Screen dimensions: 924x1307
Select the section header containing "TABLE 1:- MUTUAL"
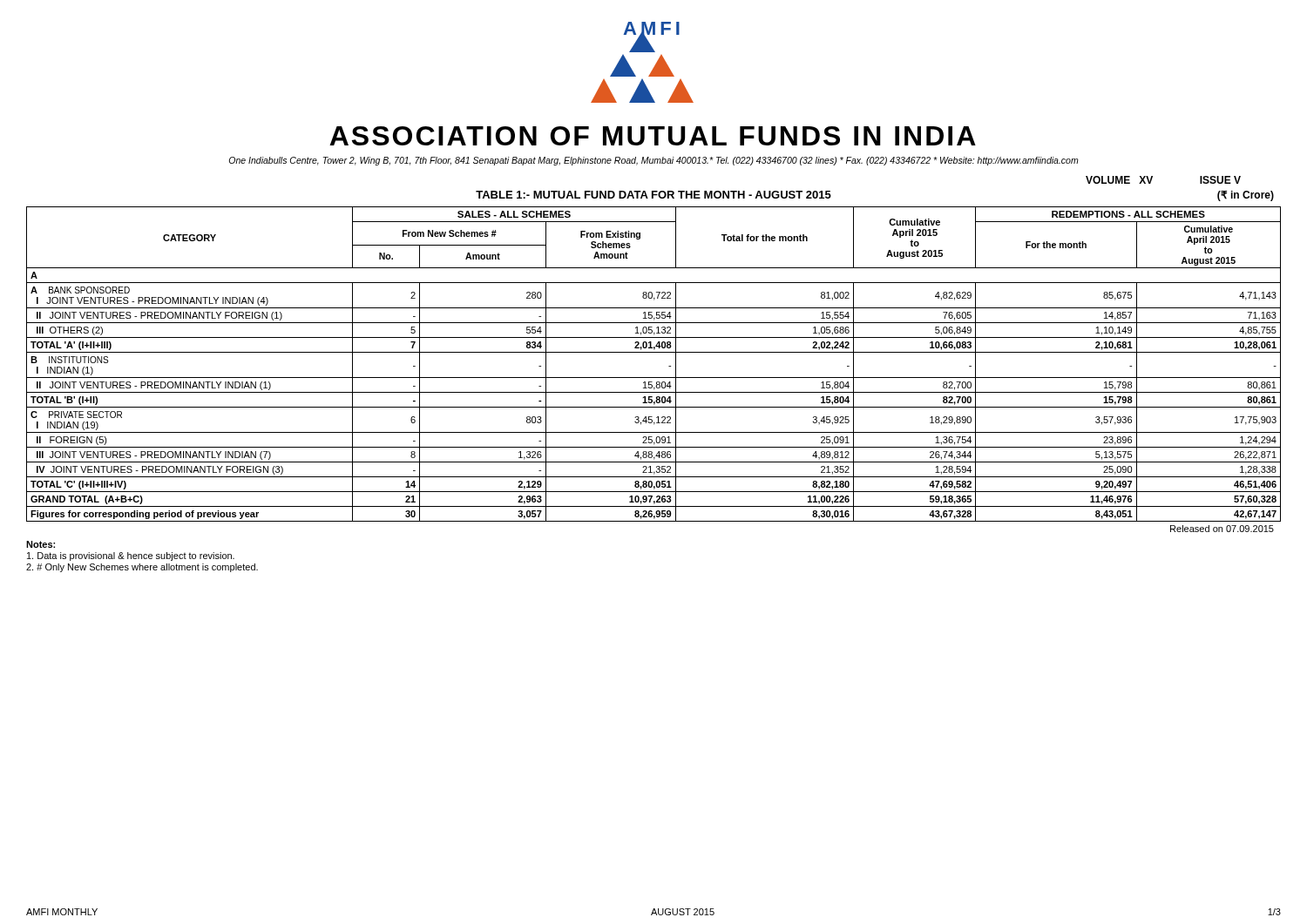pos(654,195)
